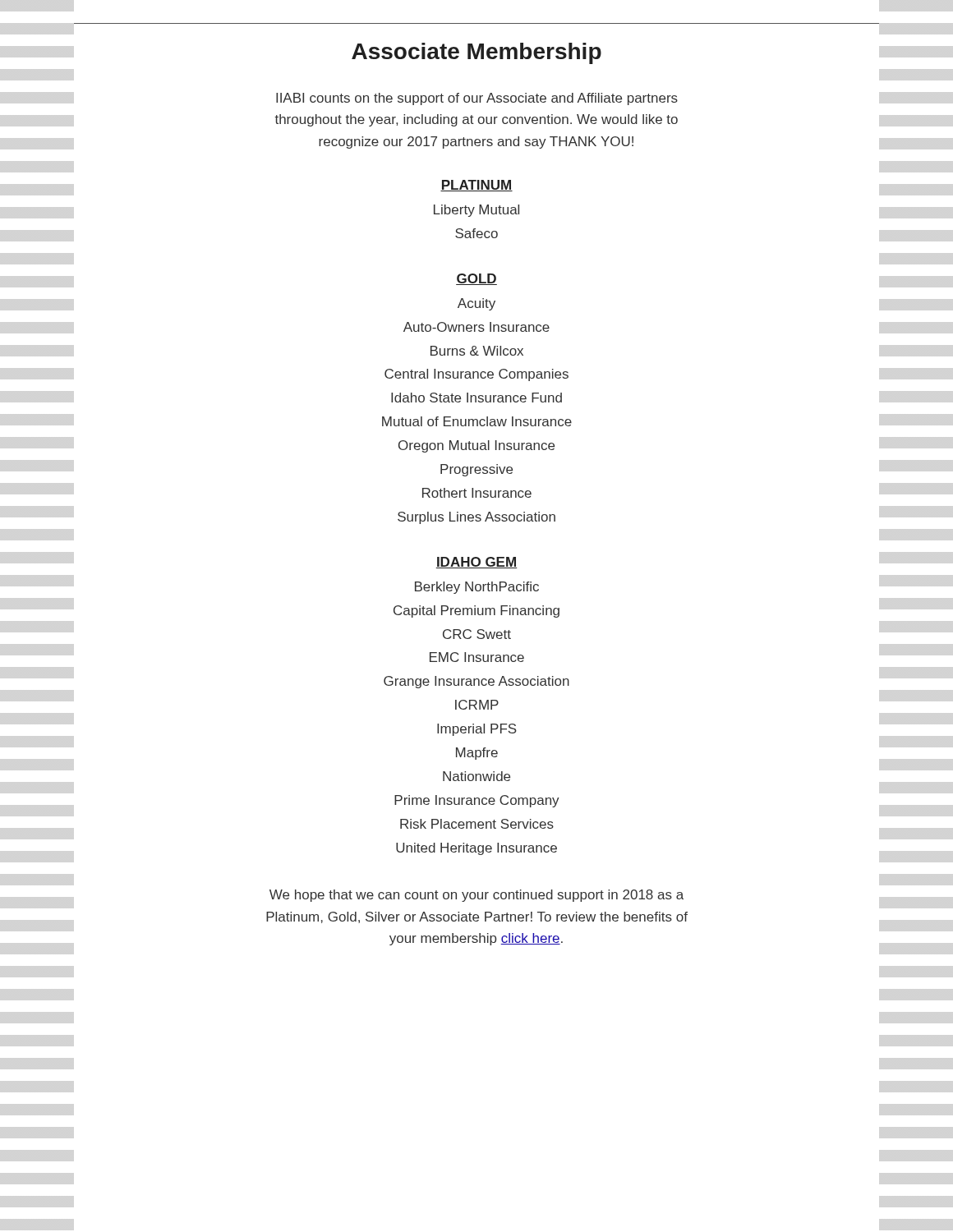The image size is (953, 1232).
Task: Click on the passage starting "We hope that we can count on"
Action: (476, 917)
